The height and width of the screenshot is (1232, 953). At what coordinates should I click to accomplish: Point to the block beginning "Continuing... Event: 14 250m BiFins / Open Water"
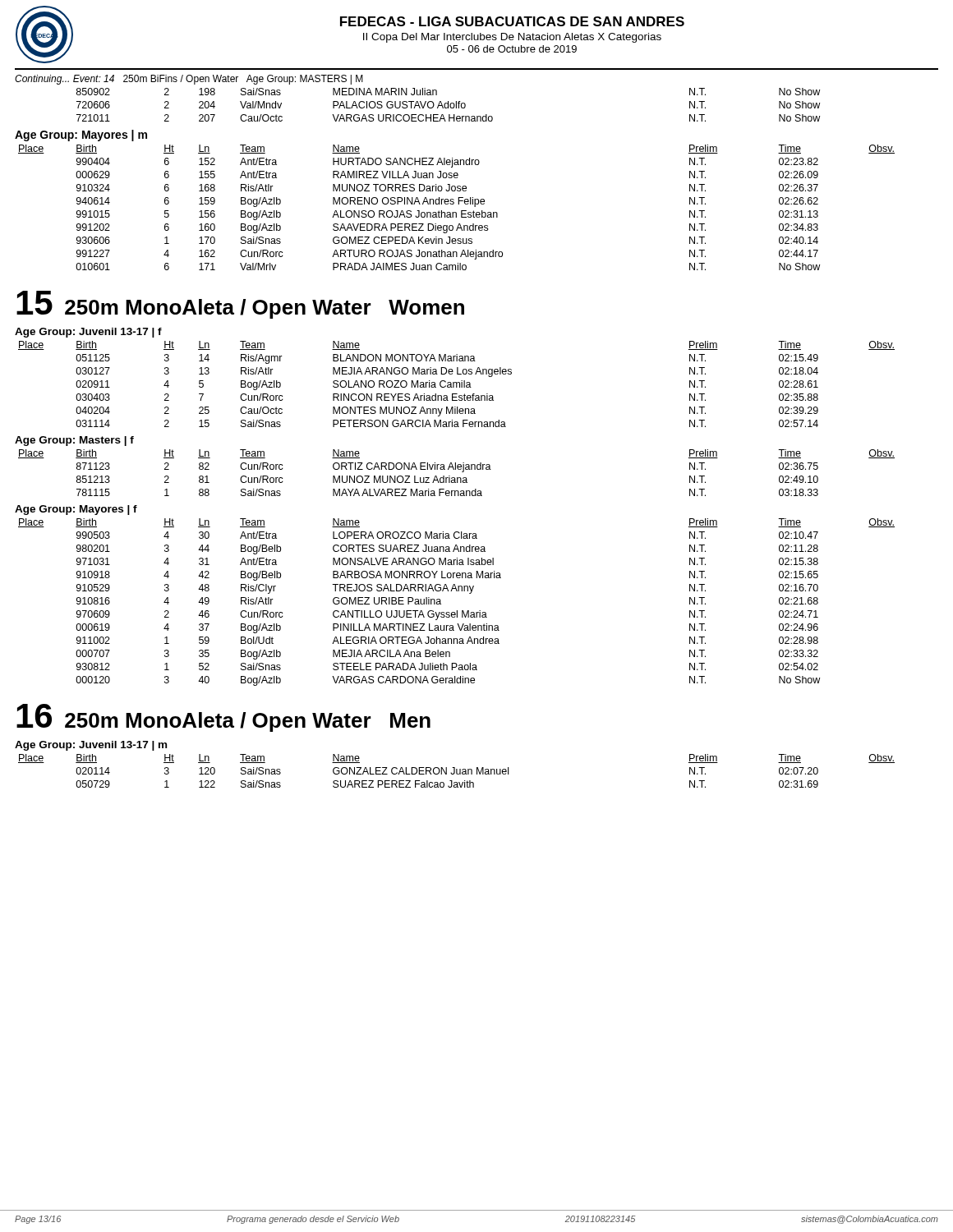(189, 79)
